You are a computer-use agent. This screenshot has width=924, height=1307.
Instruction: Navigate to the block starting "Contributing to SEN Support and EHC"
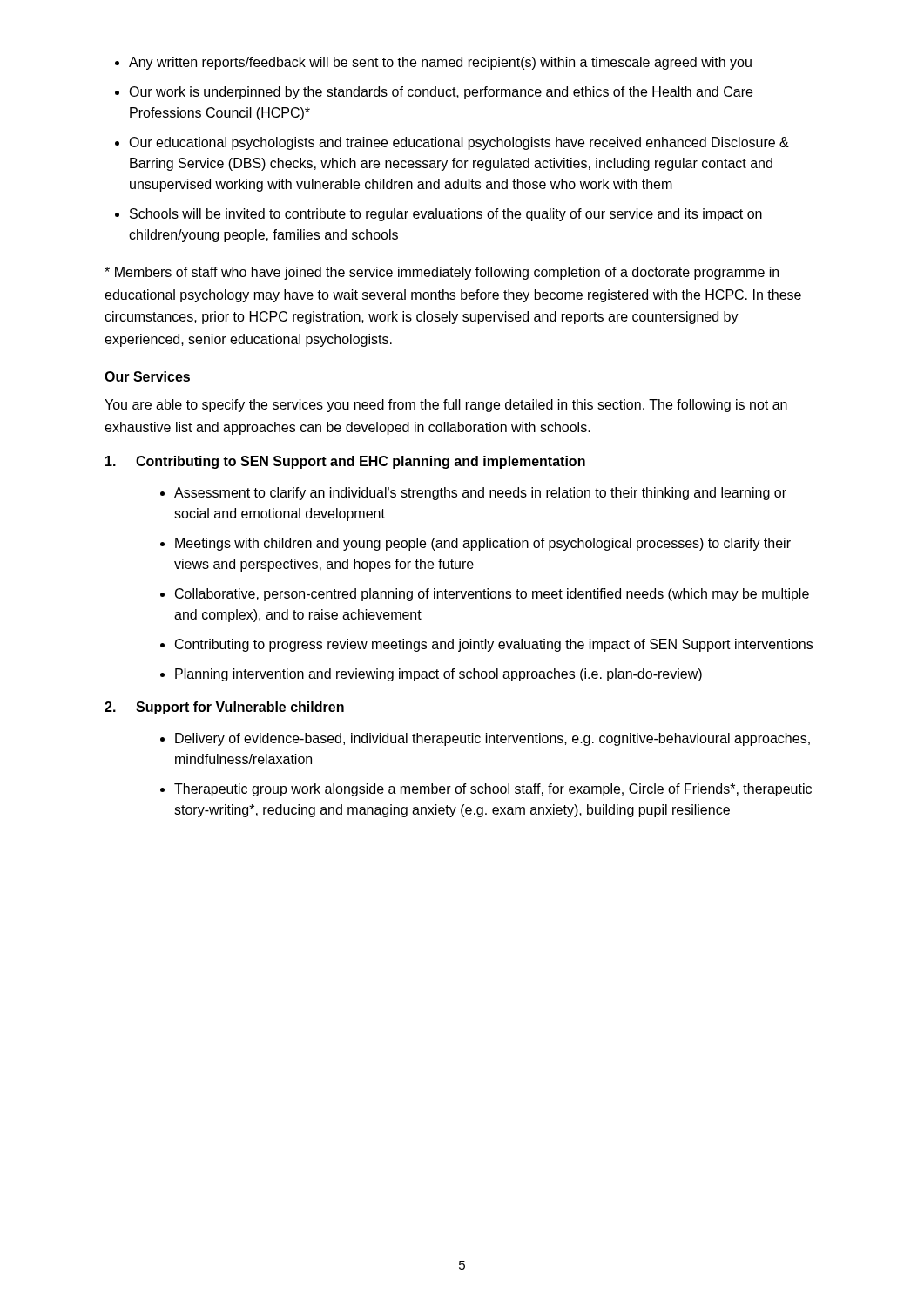tap(345, 461)
